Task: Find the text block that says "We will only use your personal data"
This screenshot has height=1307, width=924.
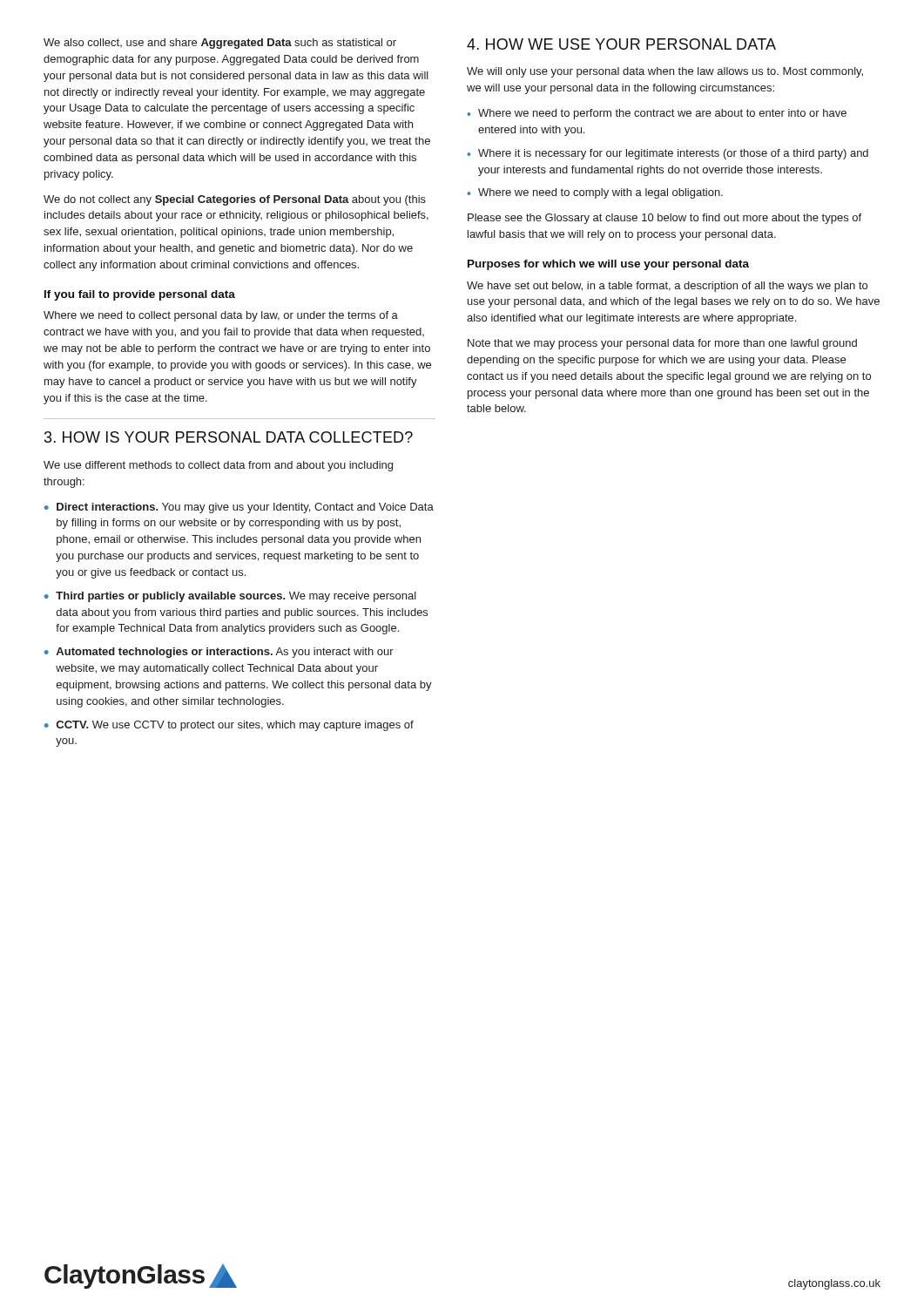Action: pos(674,80)
